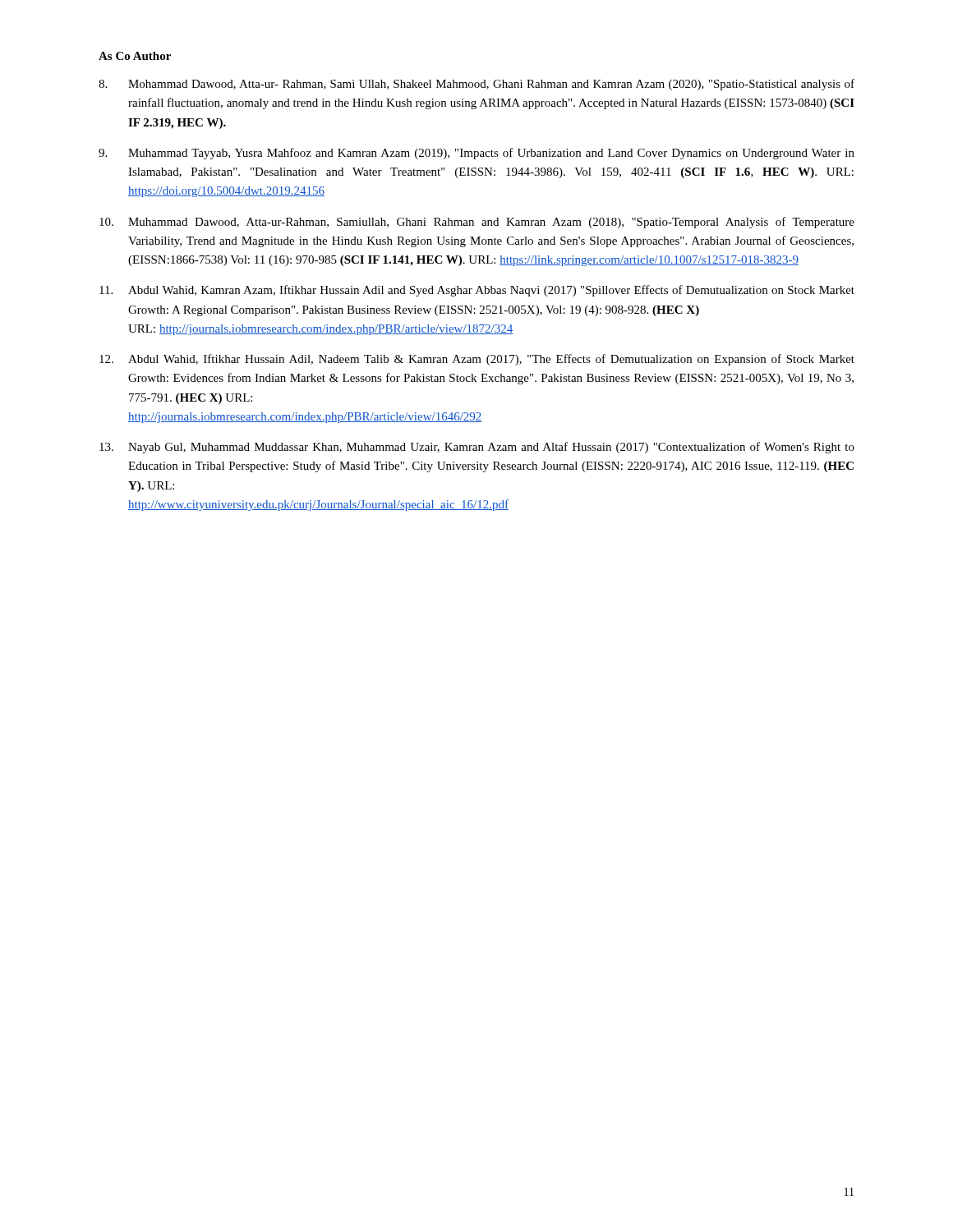Find the block on this page that starts "11. Abdul Wahid, Kamran Azam,"
Image resolution: width=953 pixels, height=1232 pixels.
(476, 310)
